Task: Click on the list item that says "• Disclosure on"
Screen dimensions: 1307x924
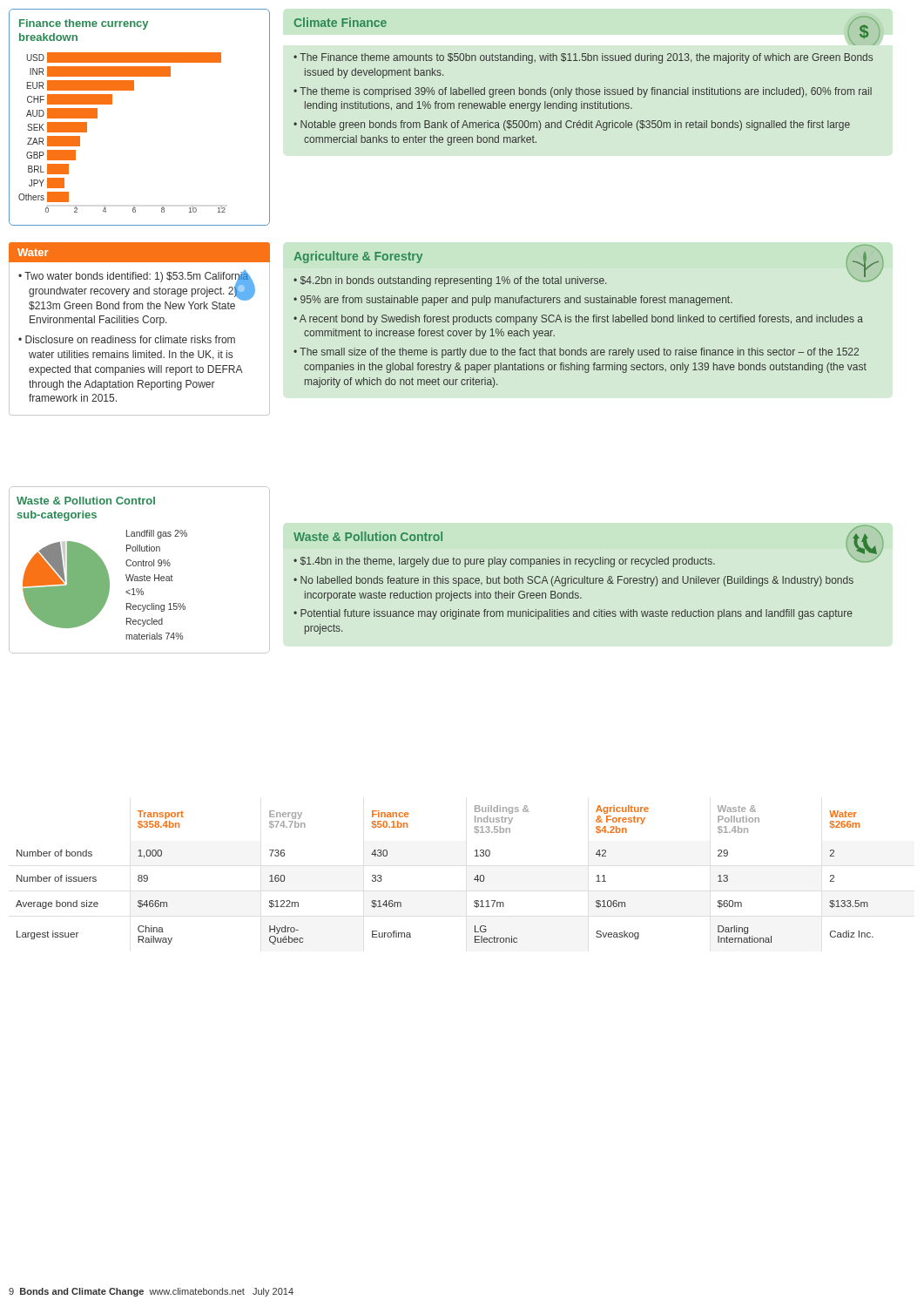Action: pos(130,369)
